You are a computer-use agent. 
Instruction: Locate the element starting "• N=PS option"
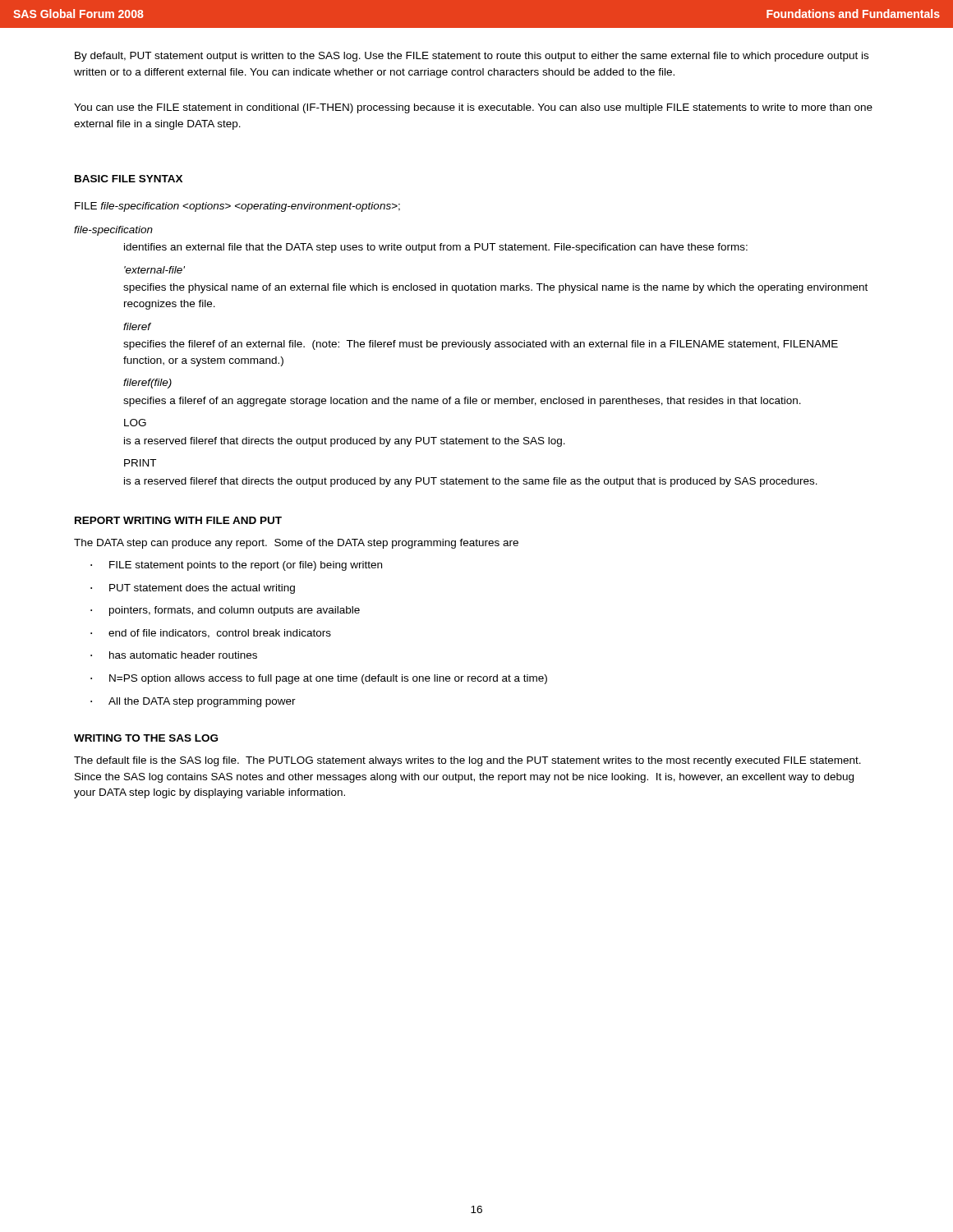319,678
